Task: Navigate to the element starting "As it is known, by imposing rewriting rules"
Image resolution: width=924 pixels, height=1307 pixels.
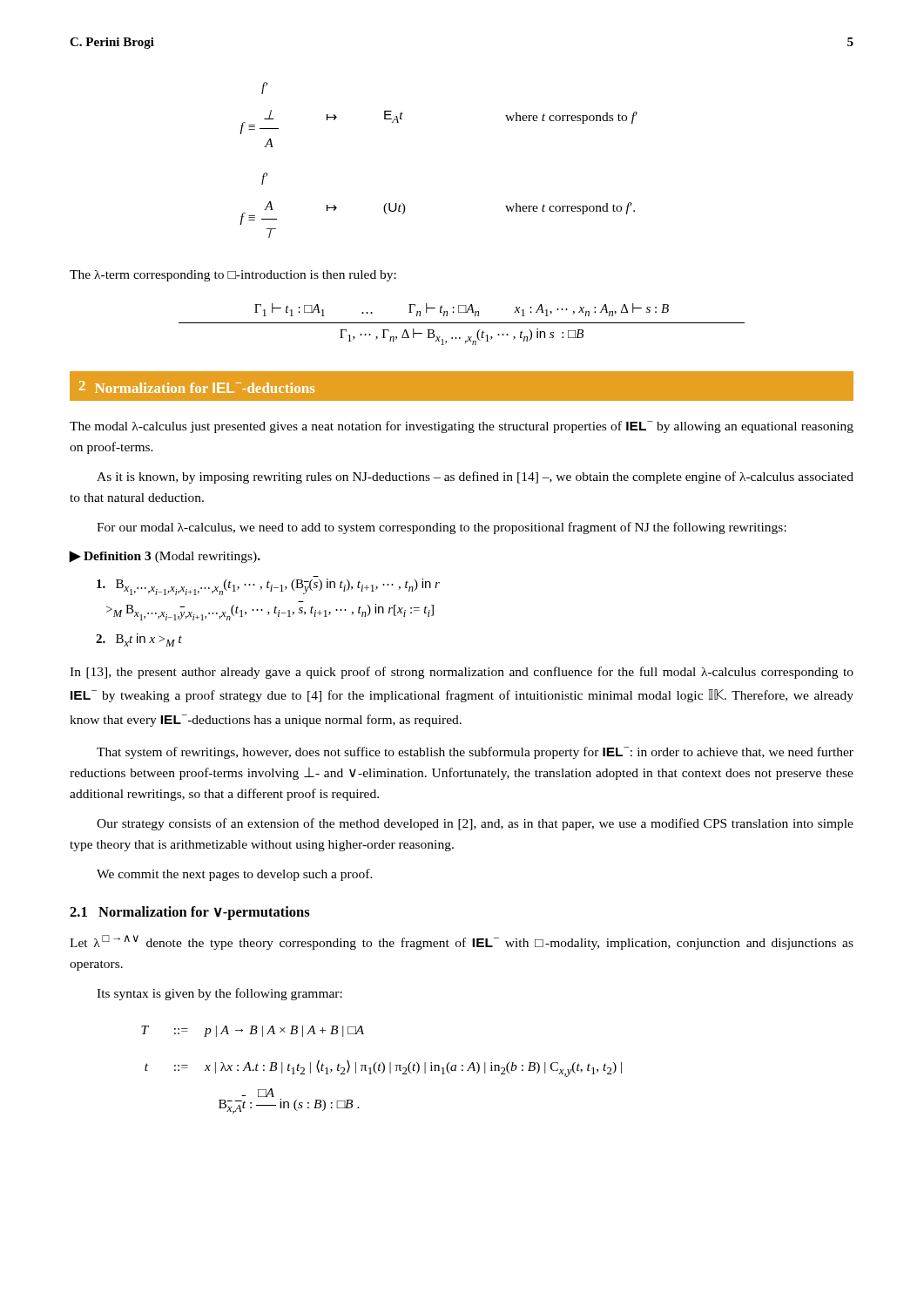Action: coord(462,487)
